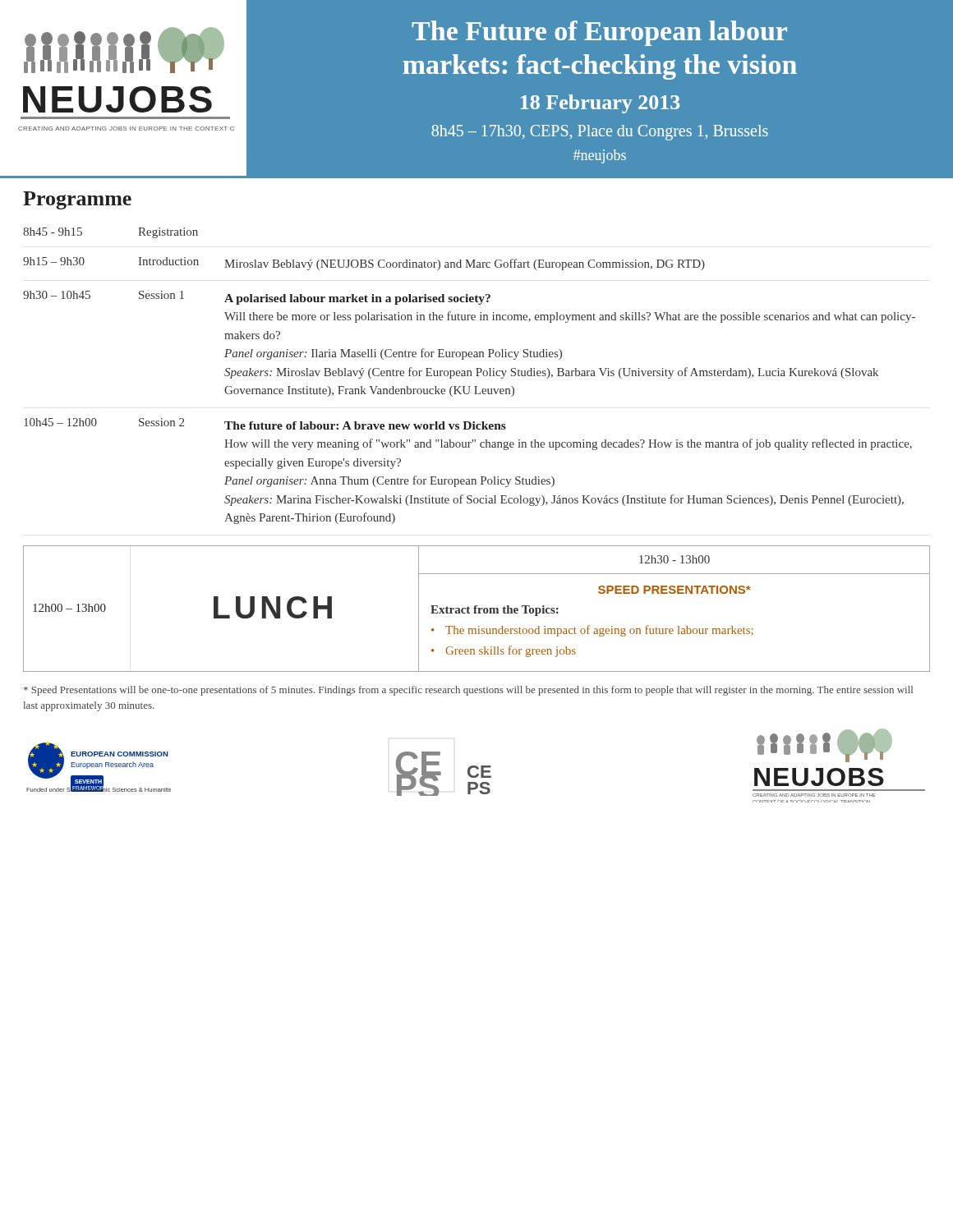Select the footnote that reads "Speed Presentations will be one-to-one presentations"

468,697
